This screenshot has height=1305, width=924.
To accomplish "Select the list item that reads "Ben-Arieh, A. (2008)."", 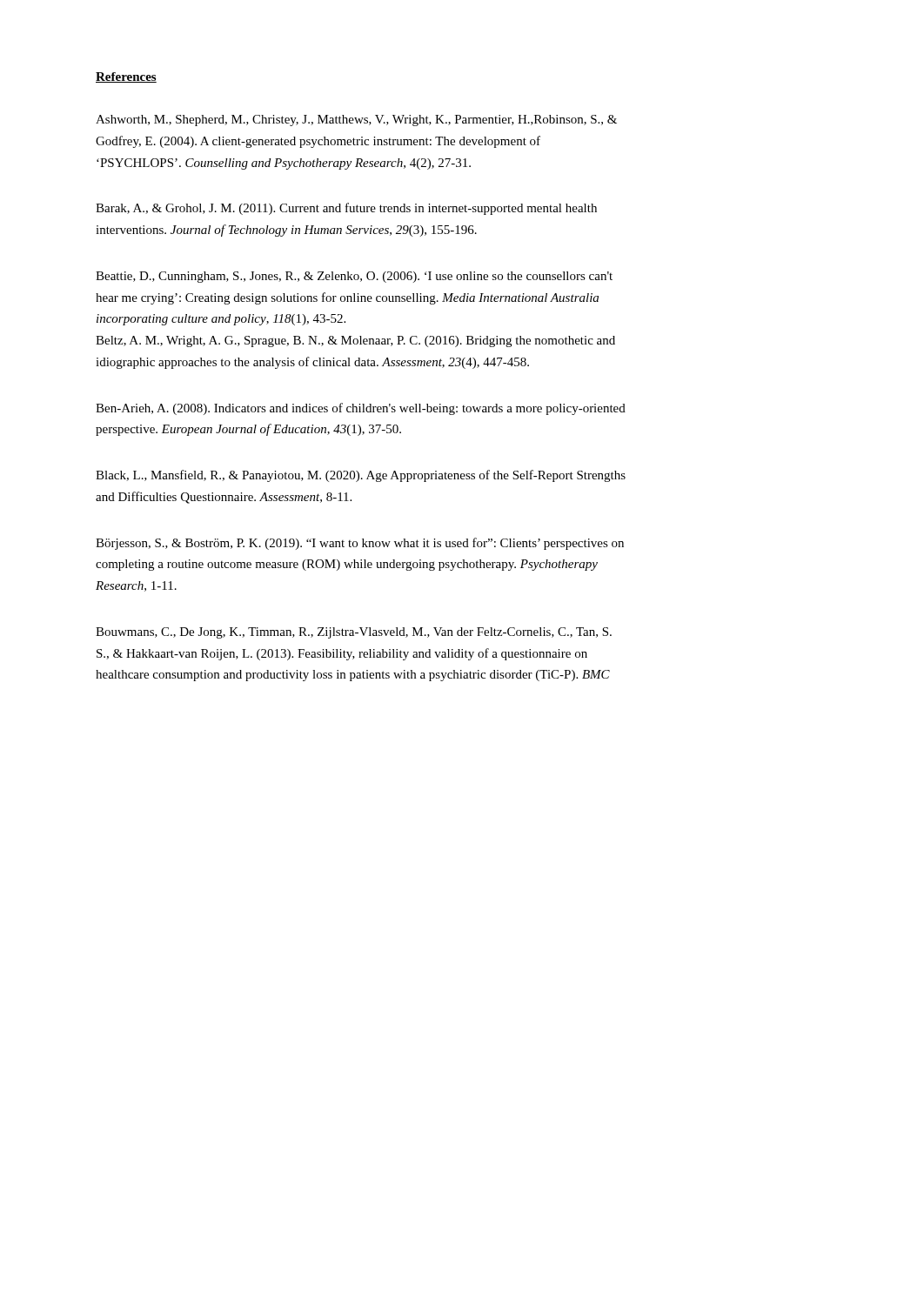I will tap(361, 418).
